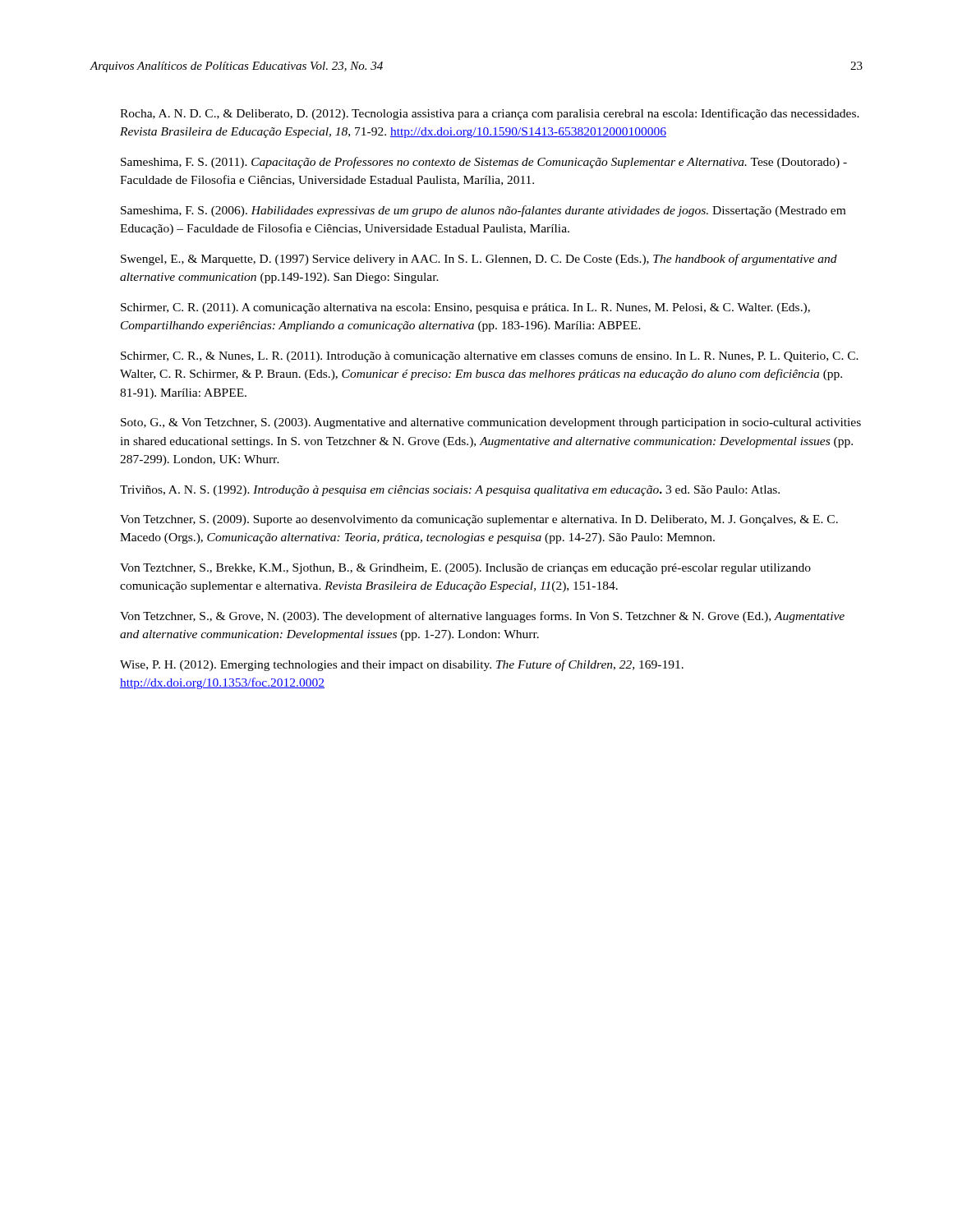The image size is (953, 1232).
Task: Navigate to the text block starting "Von Tetzchner, S., & Grove,"
Action: pos(476,625)
